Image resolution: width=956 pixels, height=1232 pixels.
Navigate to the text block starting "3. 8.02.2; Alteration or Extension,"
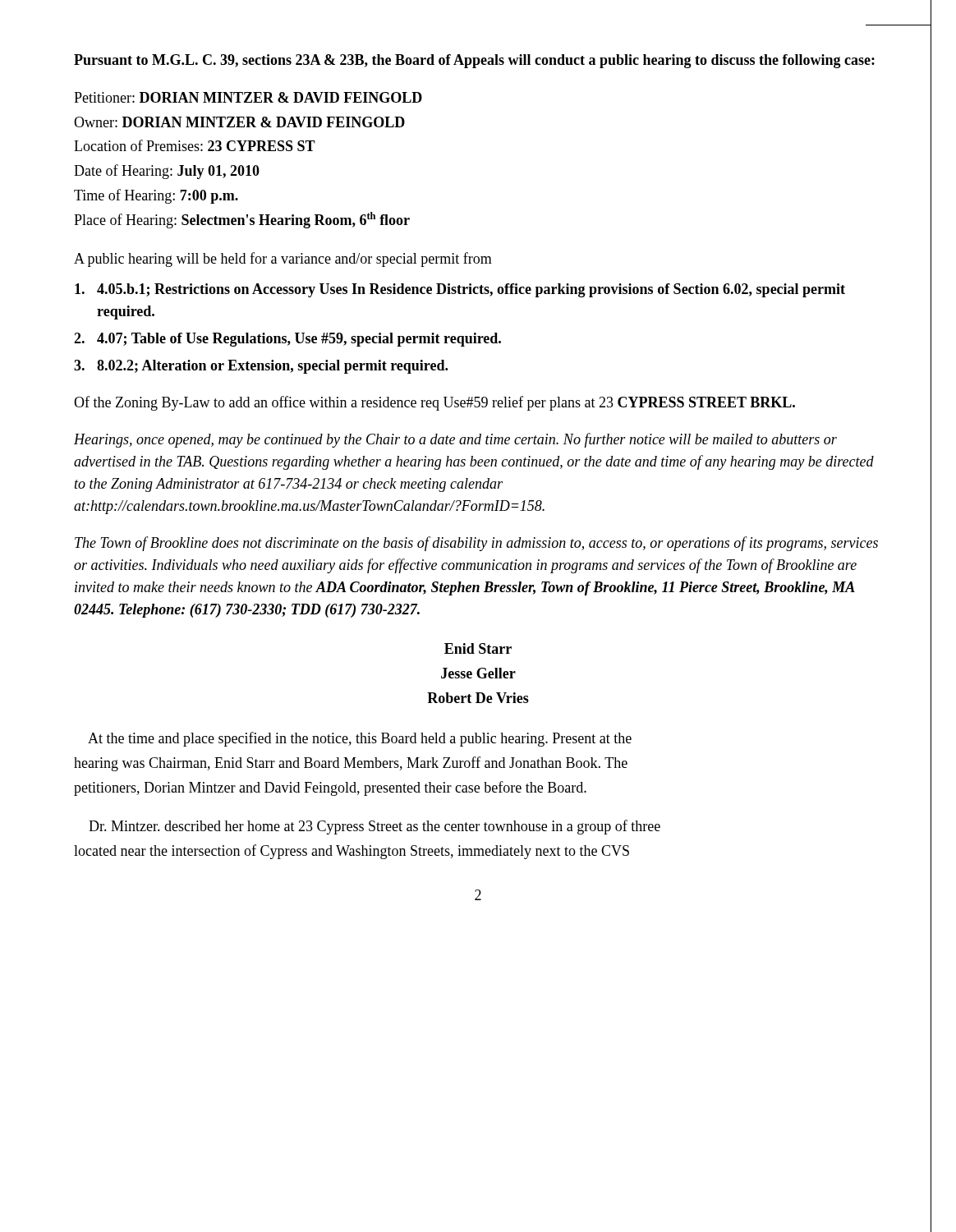(261, 366)
